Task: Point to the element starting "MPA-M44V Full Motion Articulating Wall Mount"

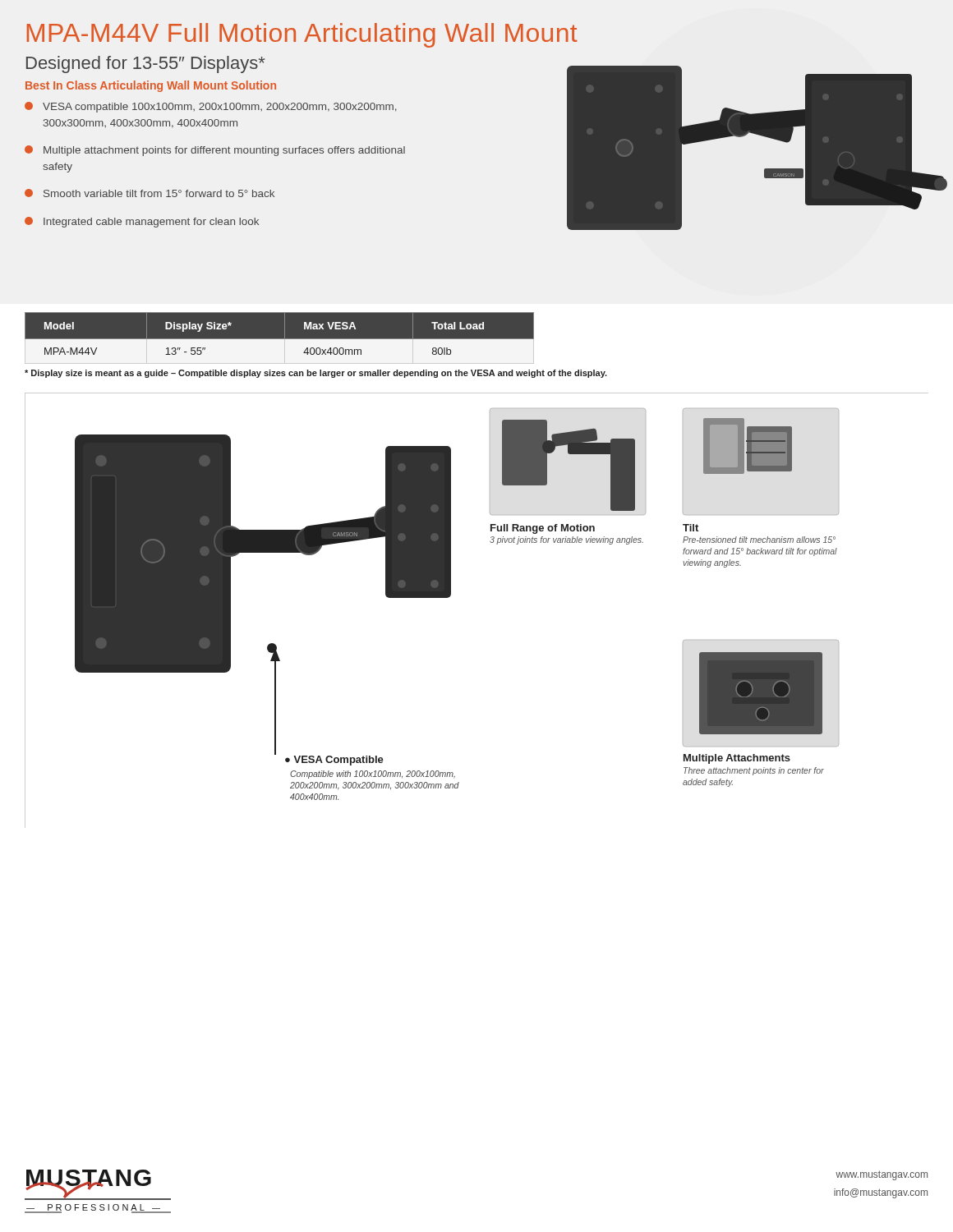Action: point(301,33)
